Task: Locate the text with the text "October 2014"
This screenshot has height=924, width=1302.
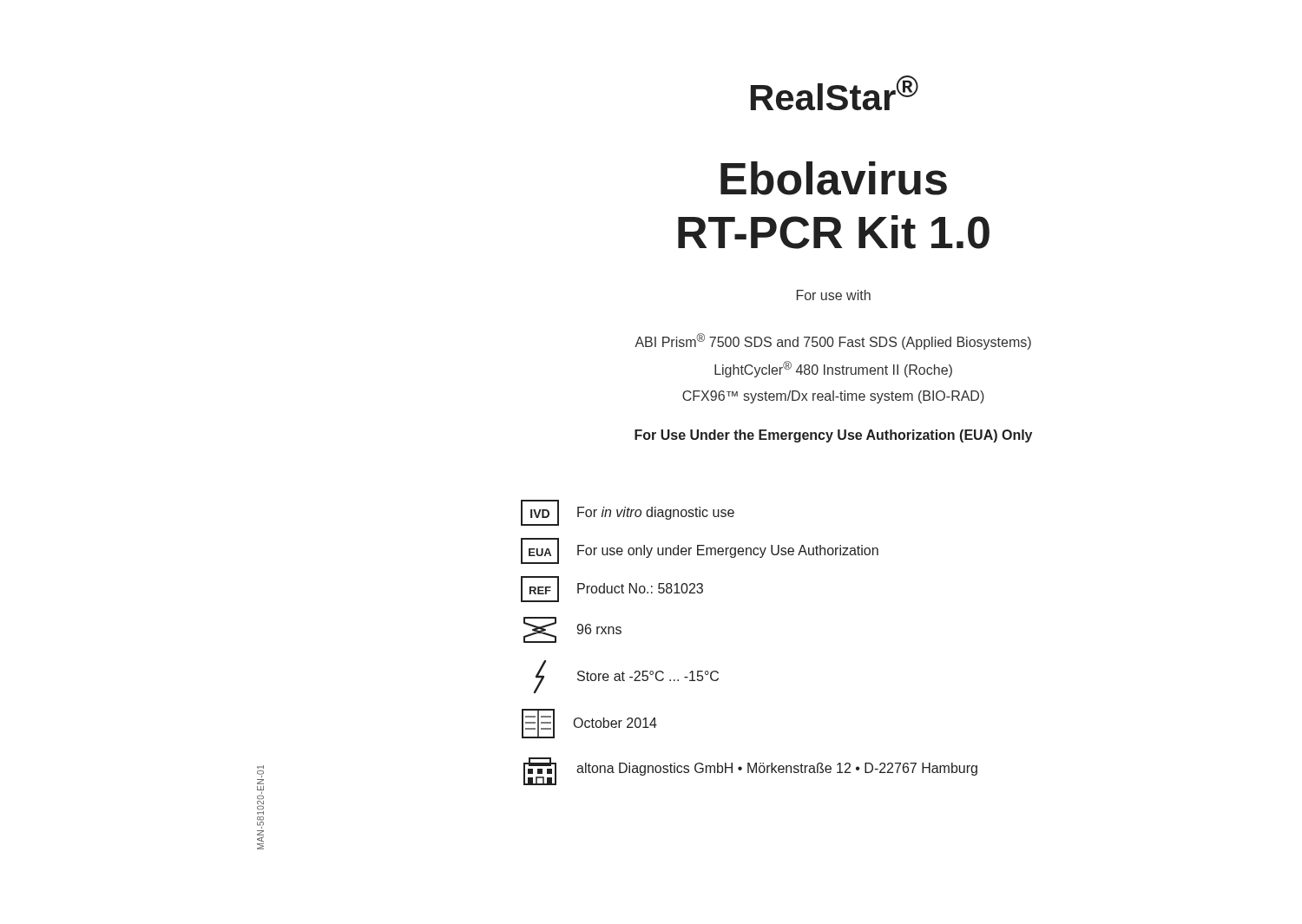Action: tap(589, 724)
